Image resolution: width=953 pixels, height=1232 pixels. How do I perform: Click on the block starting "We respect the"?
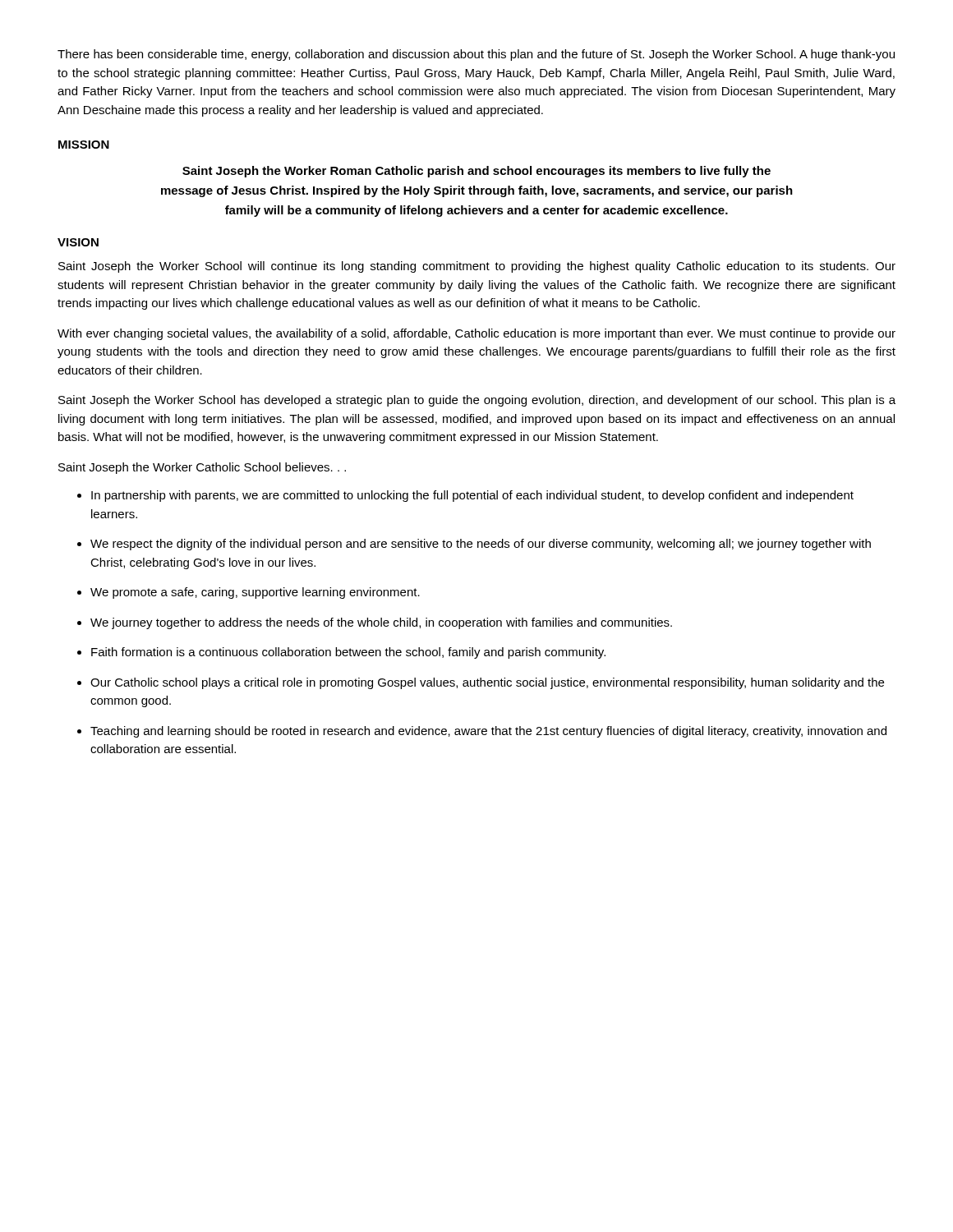[x=481, y=553]
